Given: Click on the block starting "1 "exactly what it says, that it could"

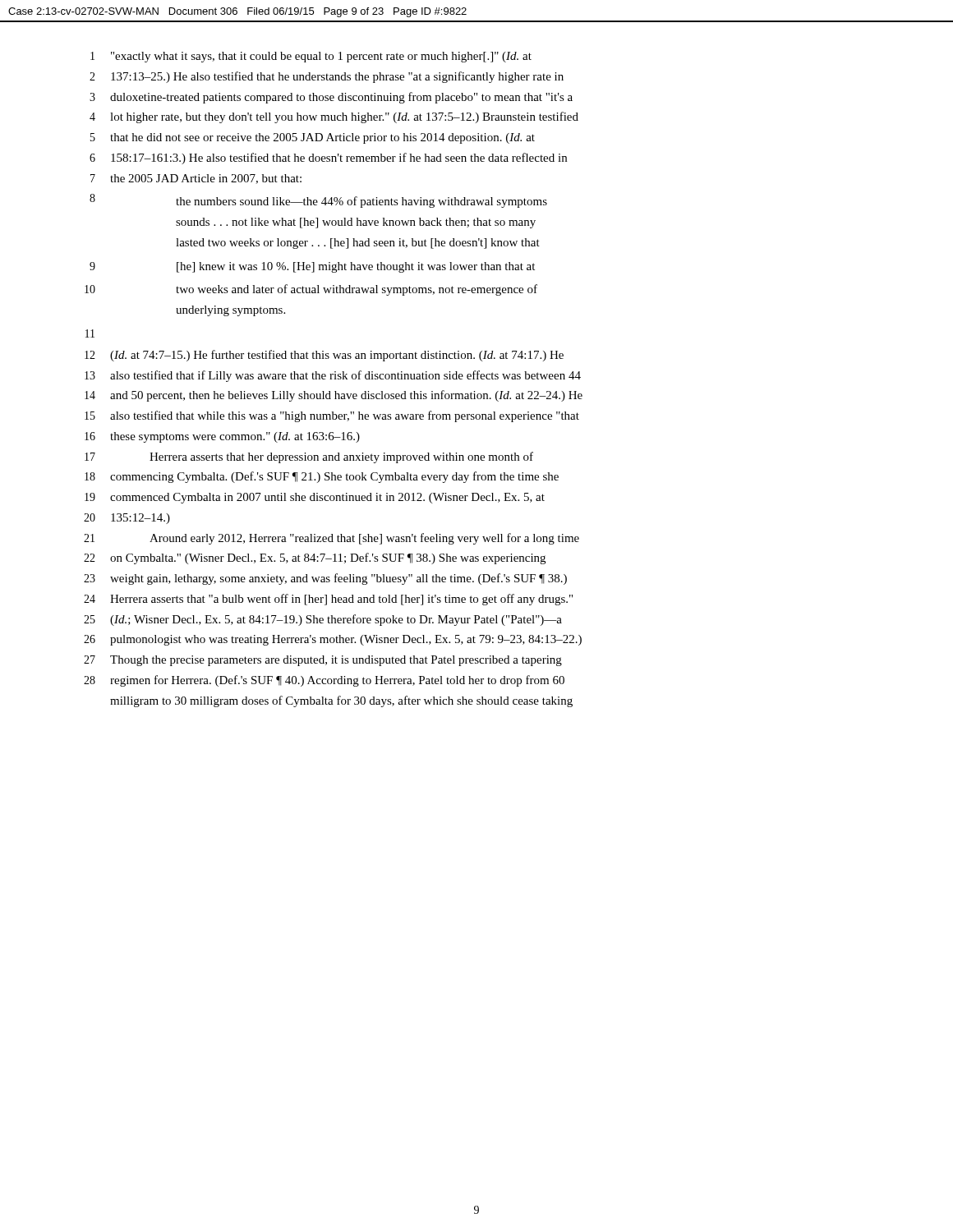Looking at the screenshot, I should (476, 117).
